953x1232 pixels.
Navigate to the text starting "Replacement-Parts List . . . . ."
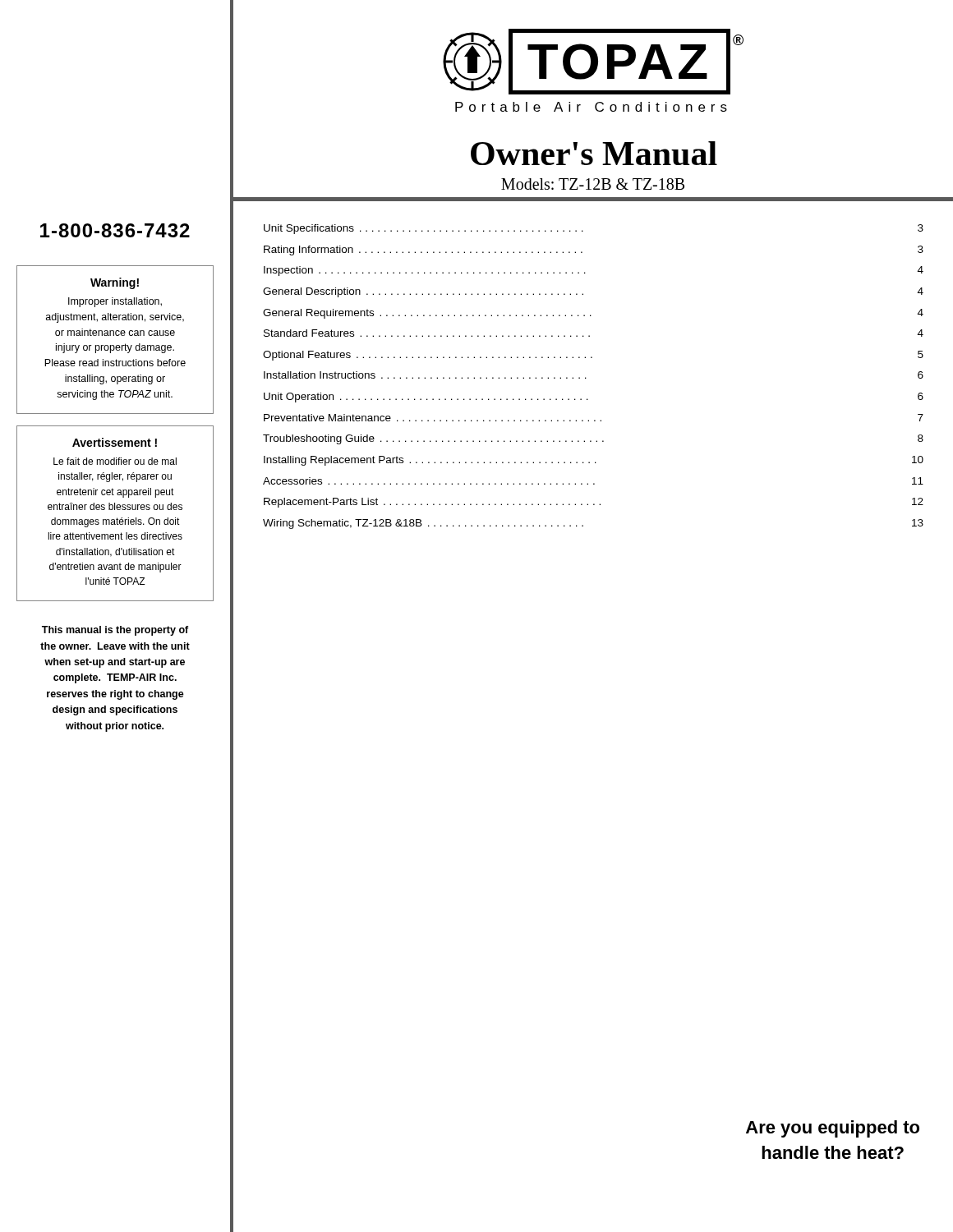pos(593,502)
